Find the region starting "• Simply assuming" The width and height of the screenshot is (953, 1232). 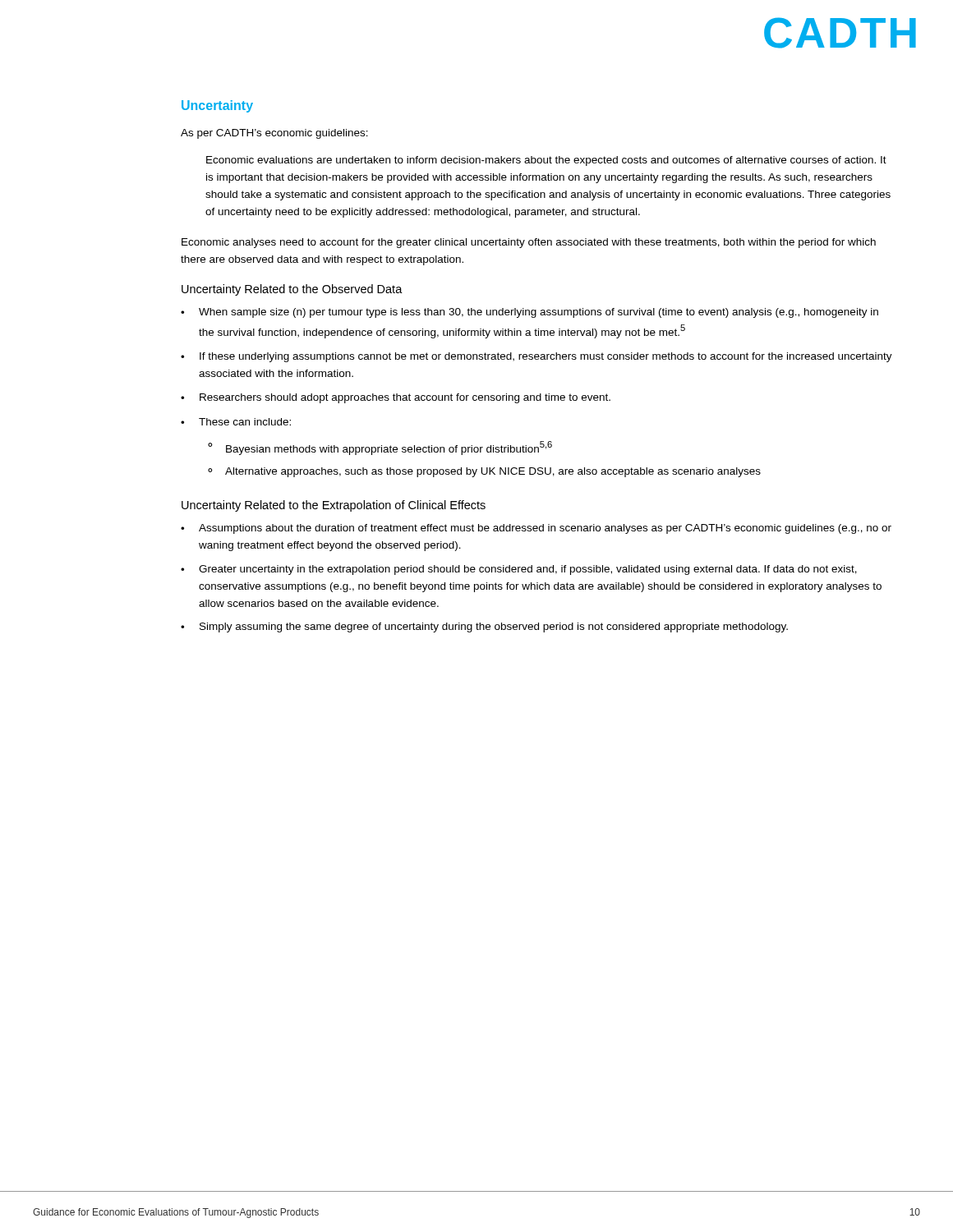(485, 628)
